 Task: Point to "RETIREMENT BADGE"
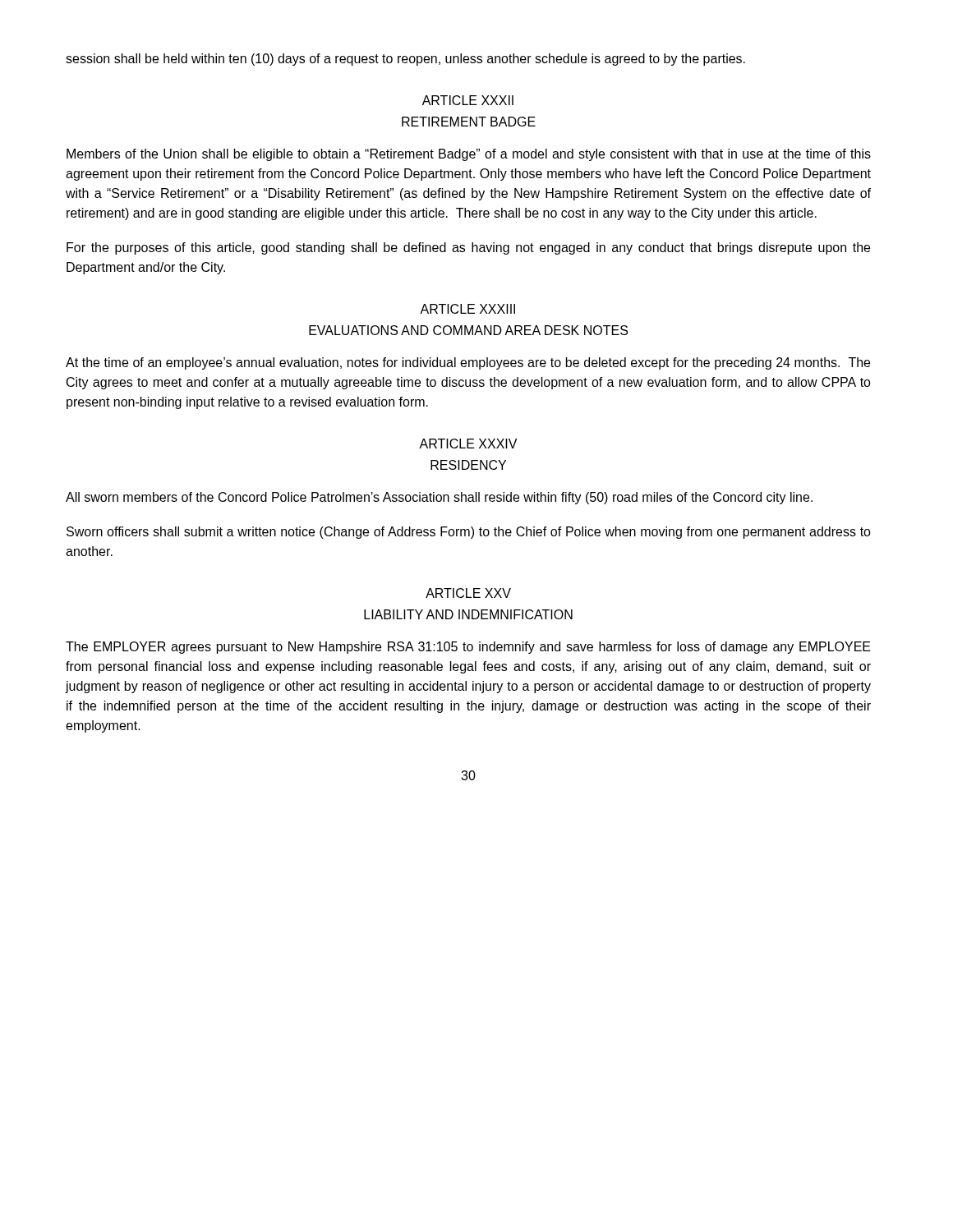pos(468,122)
